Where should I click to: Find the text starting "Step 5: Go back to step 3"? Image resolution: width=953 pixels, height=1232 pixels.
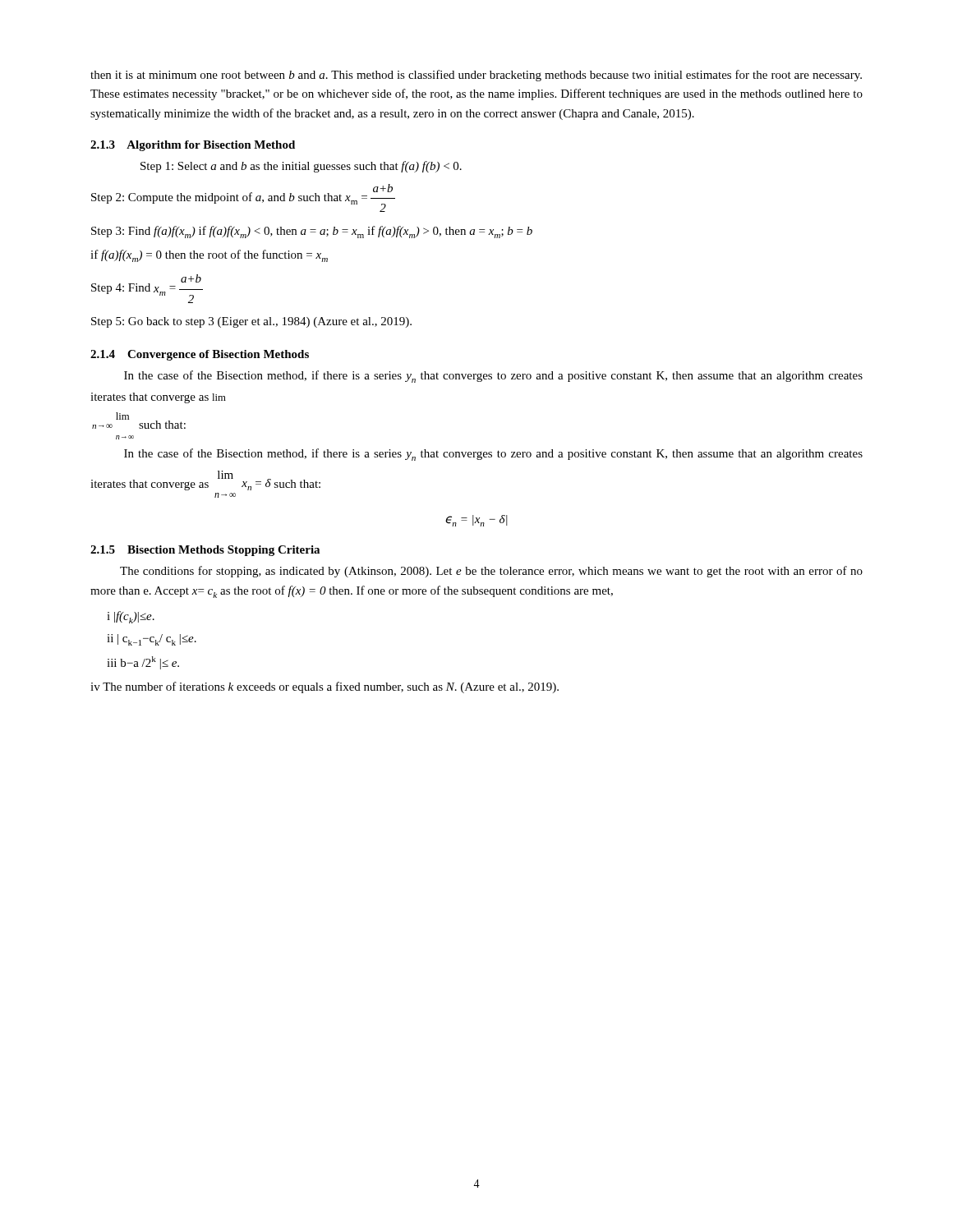(x=251, y=321)
